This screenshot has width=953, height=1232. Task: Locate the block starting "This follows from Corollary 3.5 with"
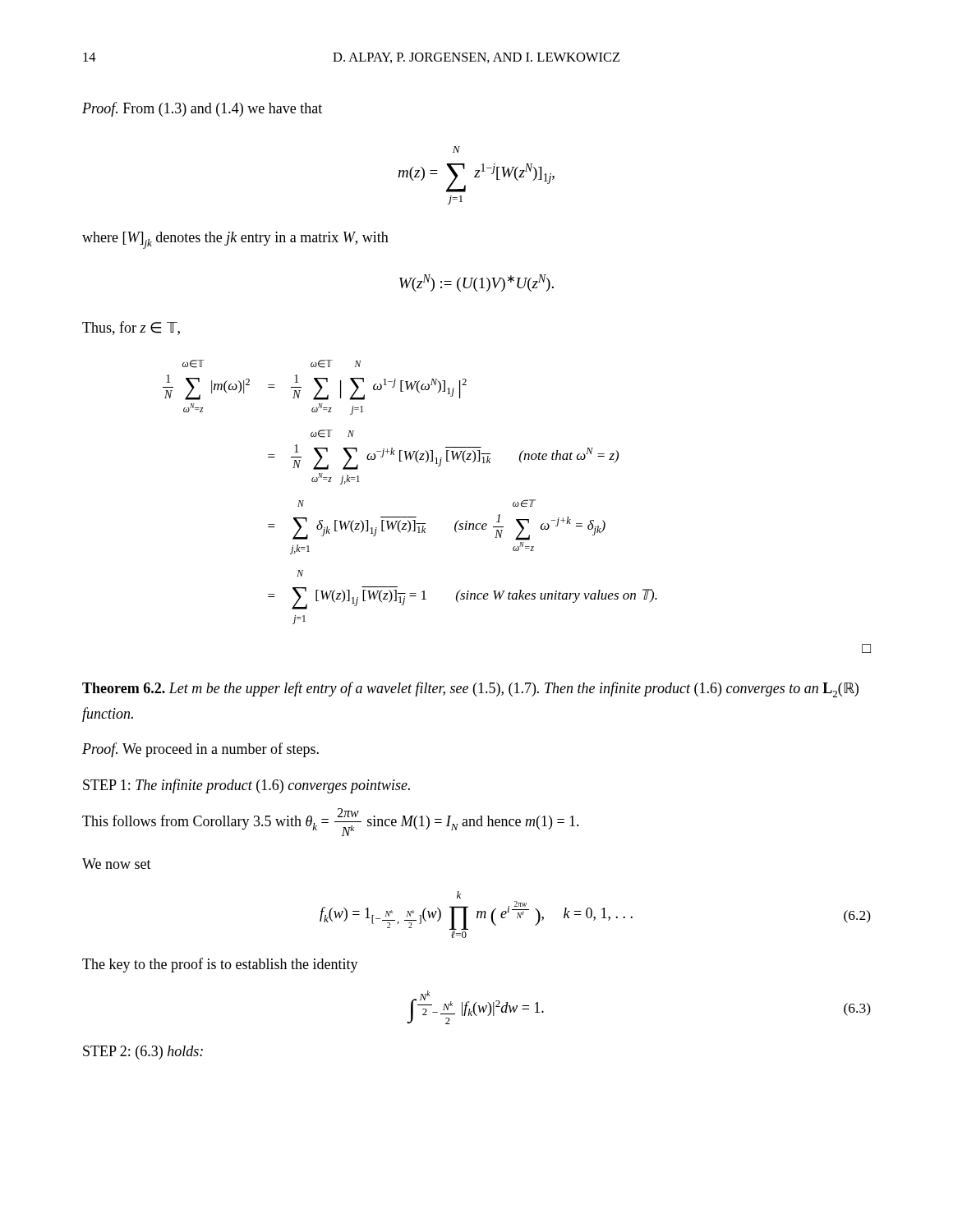331,823
